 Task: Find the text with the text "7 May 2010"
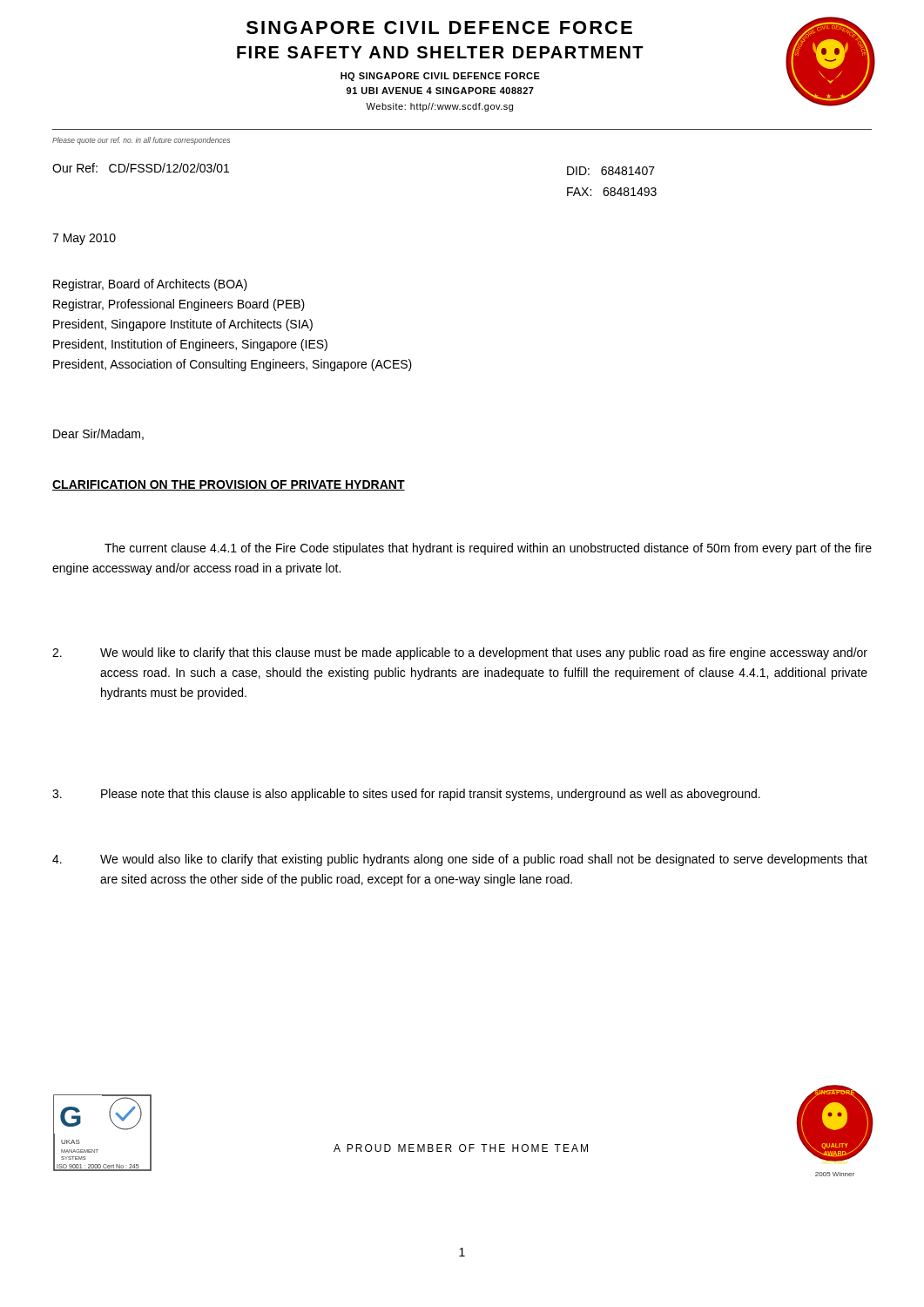tap(84, 238)
